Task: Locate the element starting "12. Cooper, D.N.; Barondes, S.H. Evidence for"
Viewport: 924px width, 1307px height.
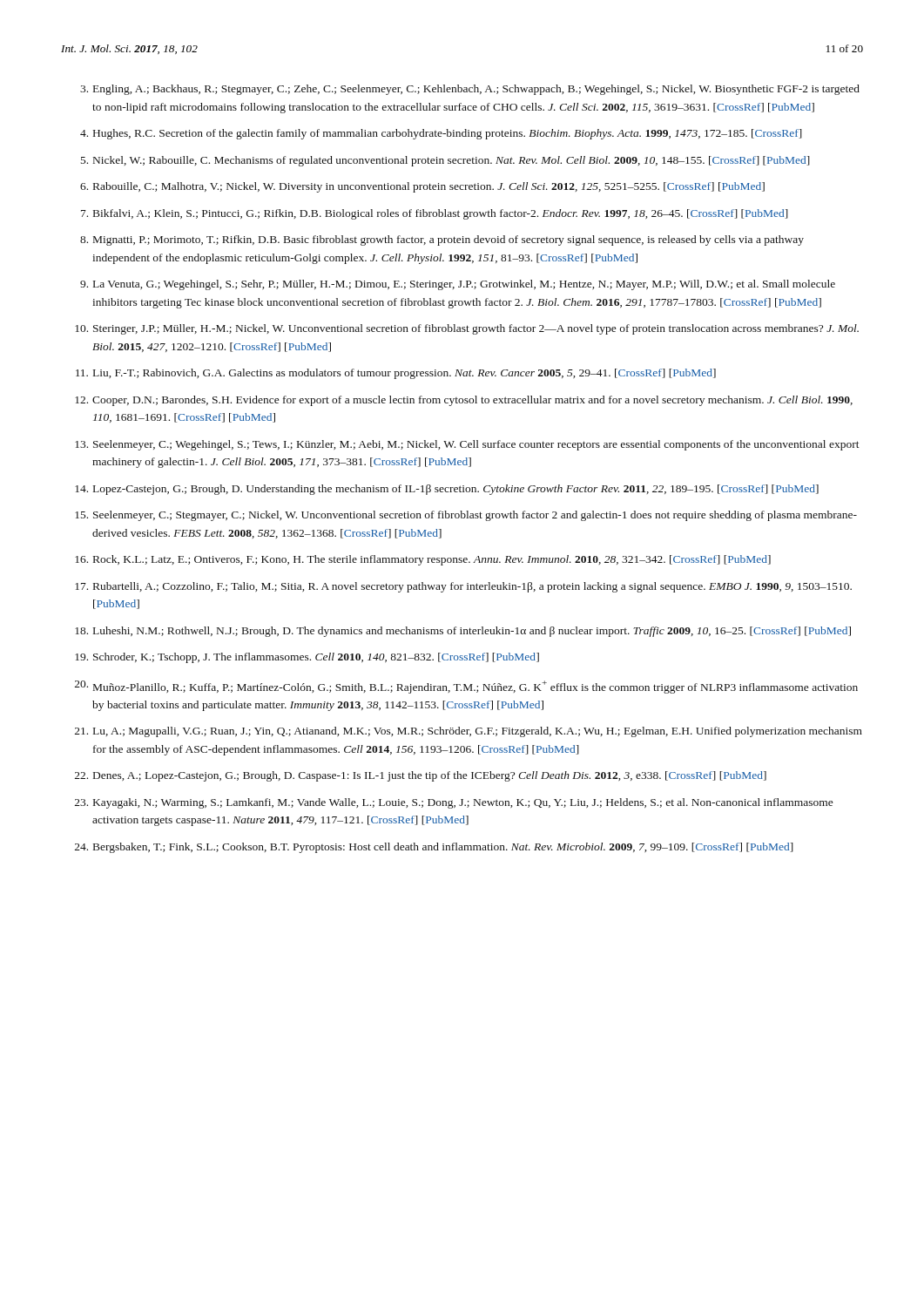Action: point(462,409)
